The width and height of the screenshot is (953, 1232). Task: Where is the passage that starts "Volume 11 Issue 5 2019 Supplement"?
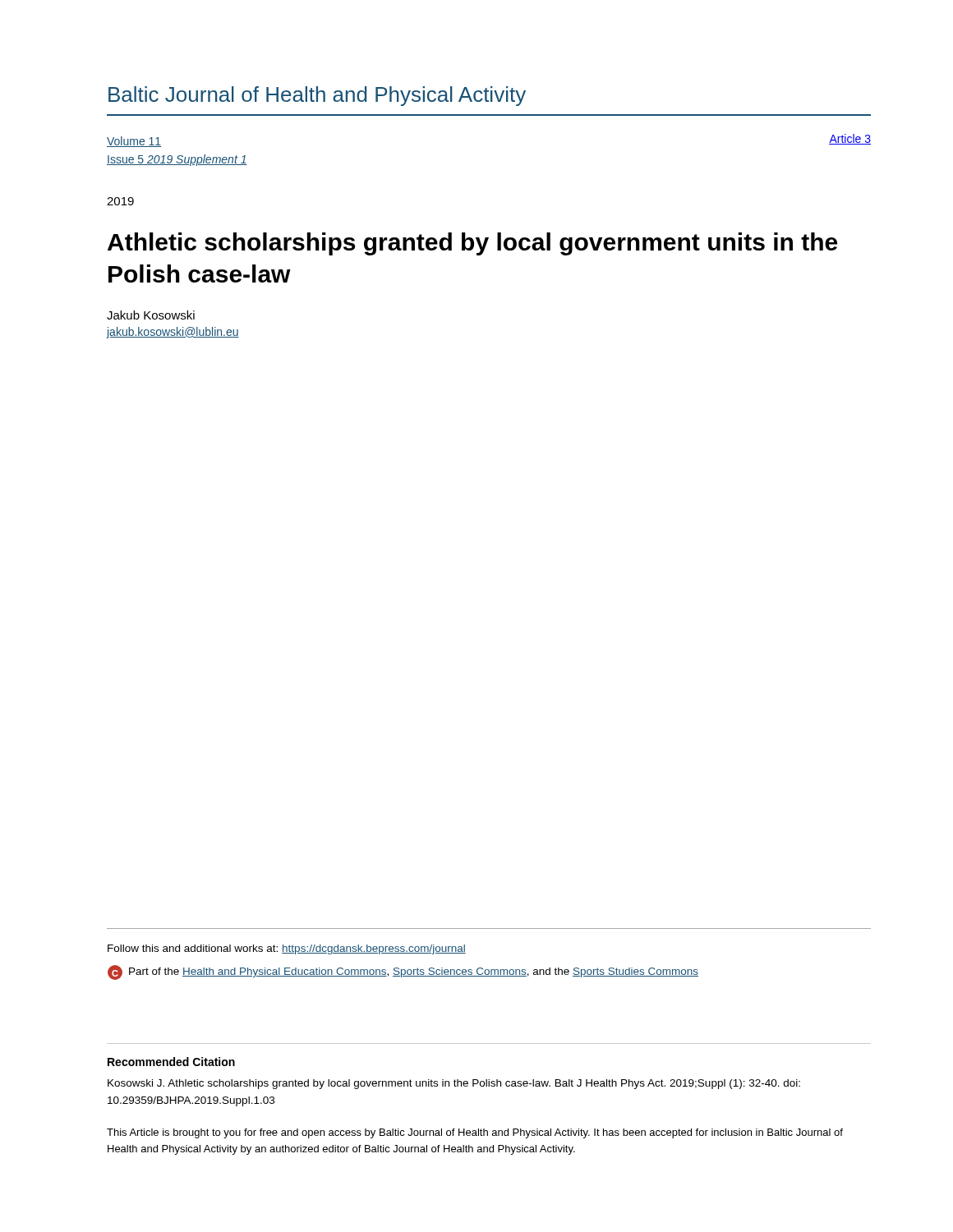(x=177, y=150)
